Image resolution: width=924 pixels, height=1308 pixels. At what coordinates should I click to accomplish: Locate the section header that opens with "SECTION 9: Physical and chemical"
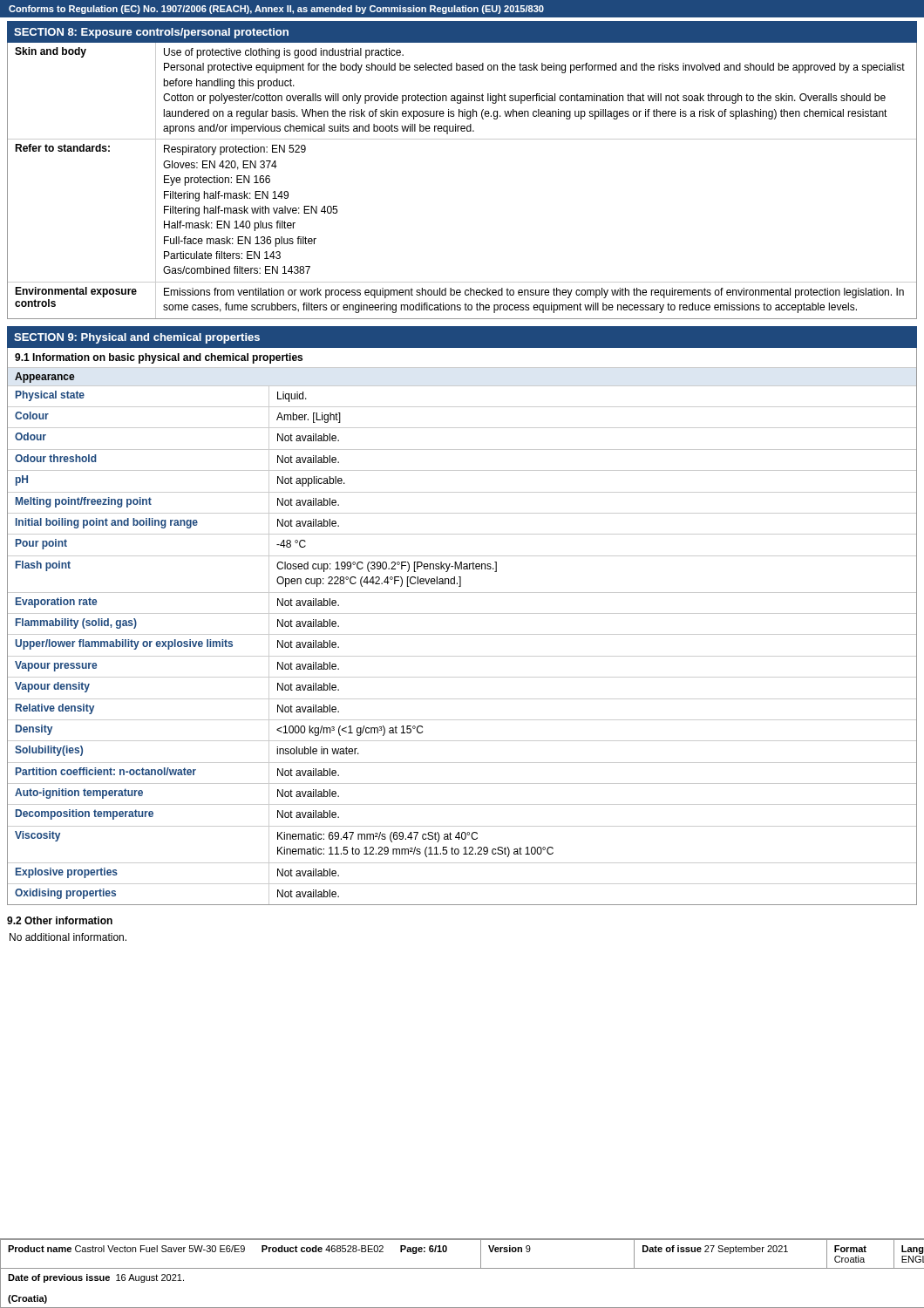point(137,337)
